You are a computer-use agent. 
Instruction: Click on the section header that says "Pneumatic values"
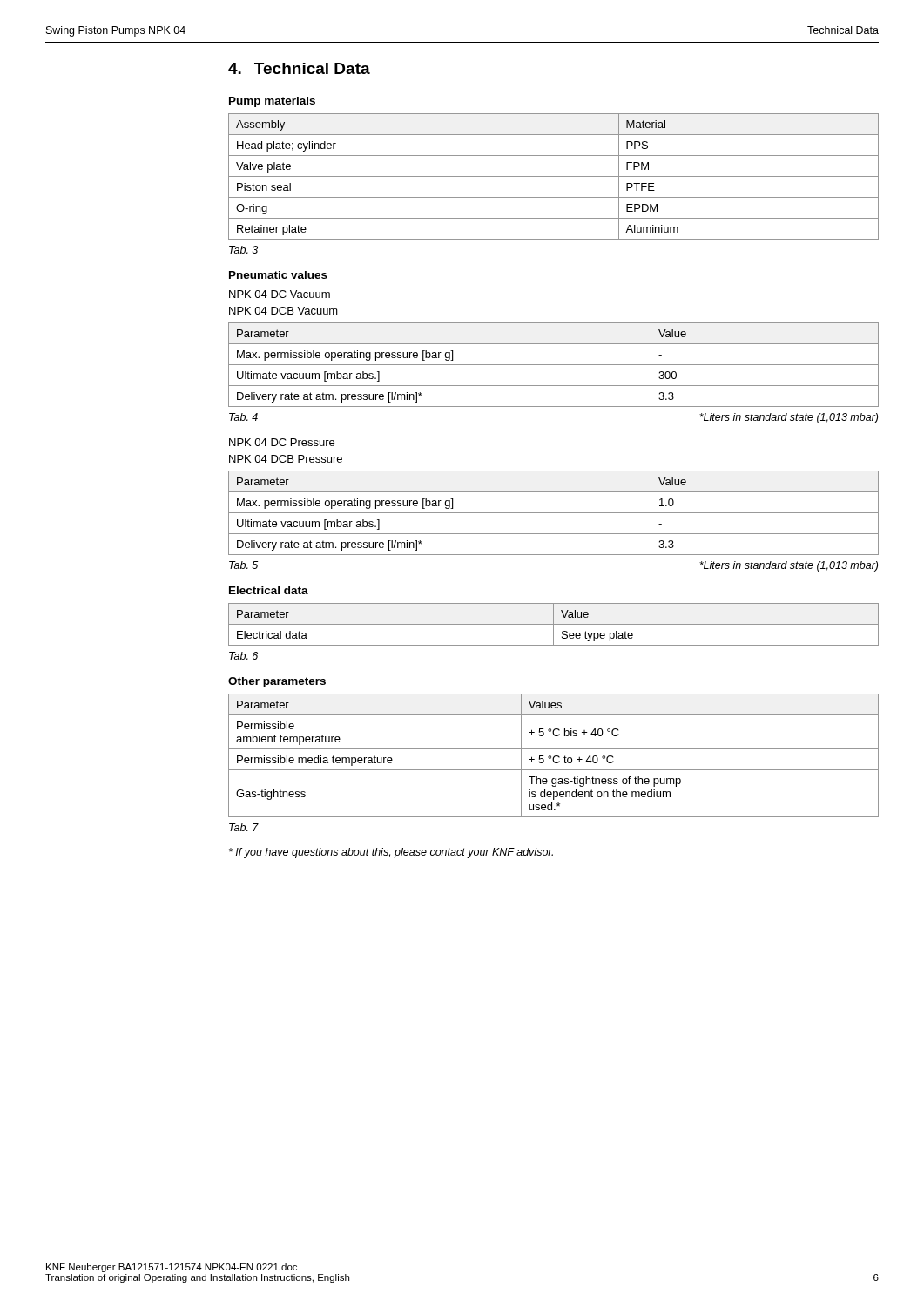click(x=278, y=275)
